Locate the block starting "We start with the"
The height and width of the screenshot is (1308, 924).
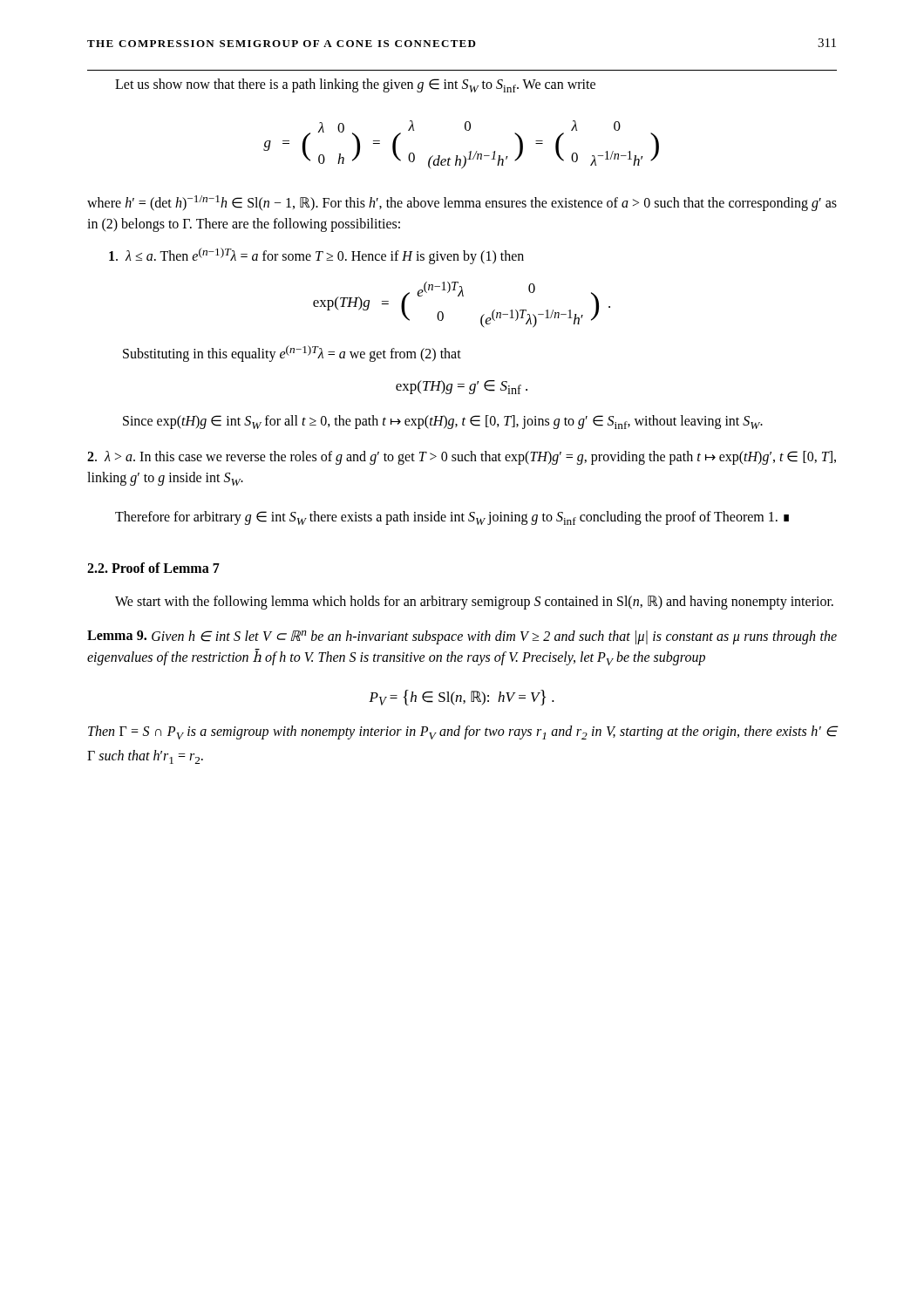[x=475, y=601]
